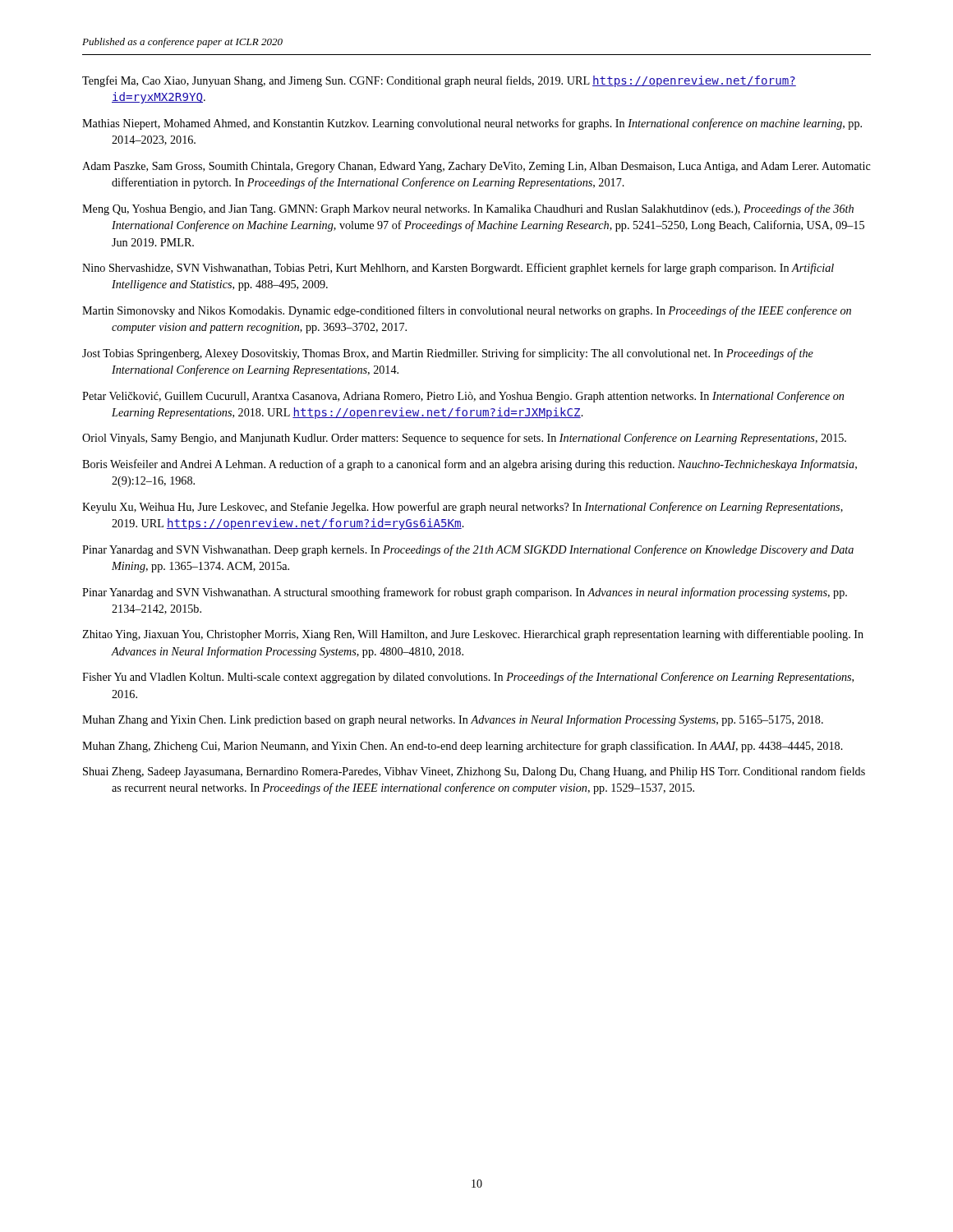Find the list item containing "Petar Veličković, Guillem"
The height and width of the screenshot is (1232, 953).
pos(463,404)
